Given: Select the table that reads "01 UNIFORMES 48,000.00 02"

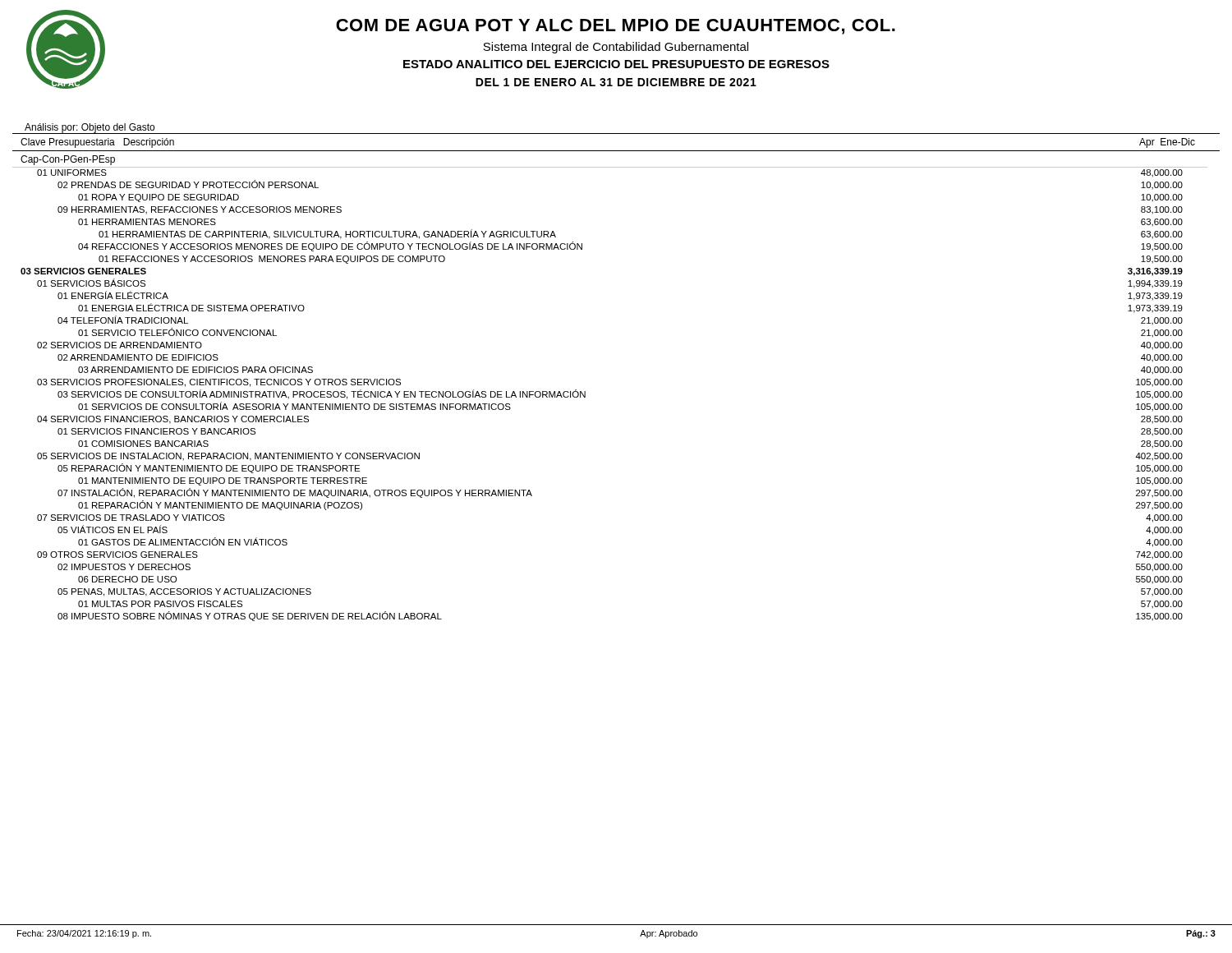Looking at the screenshot, I should (x=610, y=394).
